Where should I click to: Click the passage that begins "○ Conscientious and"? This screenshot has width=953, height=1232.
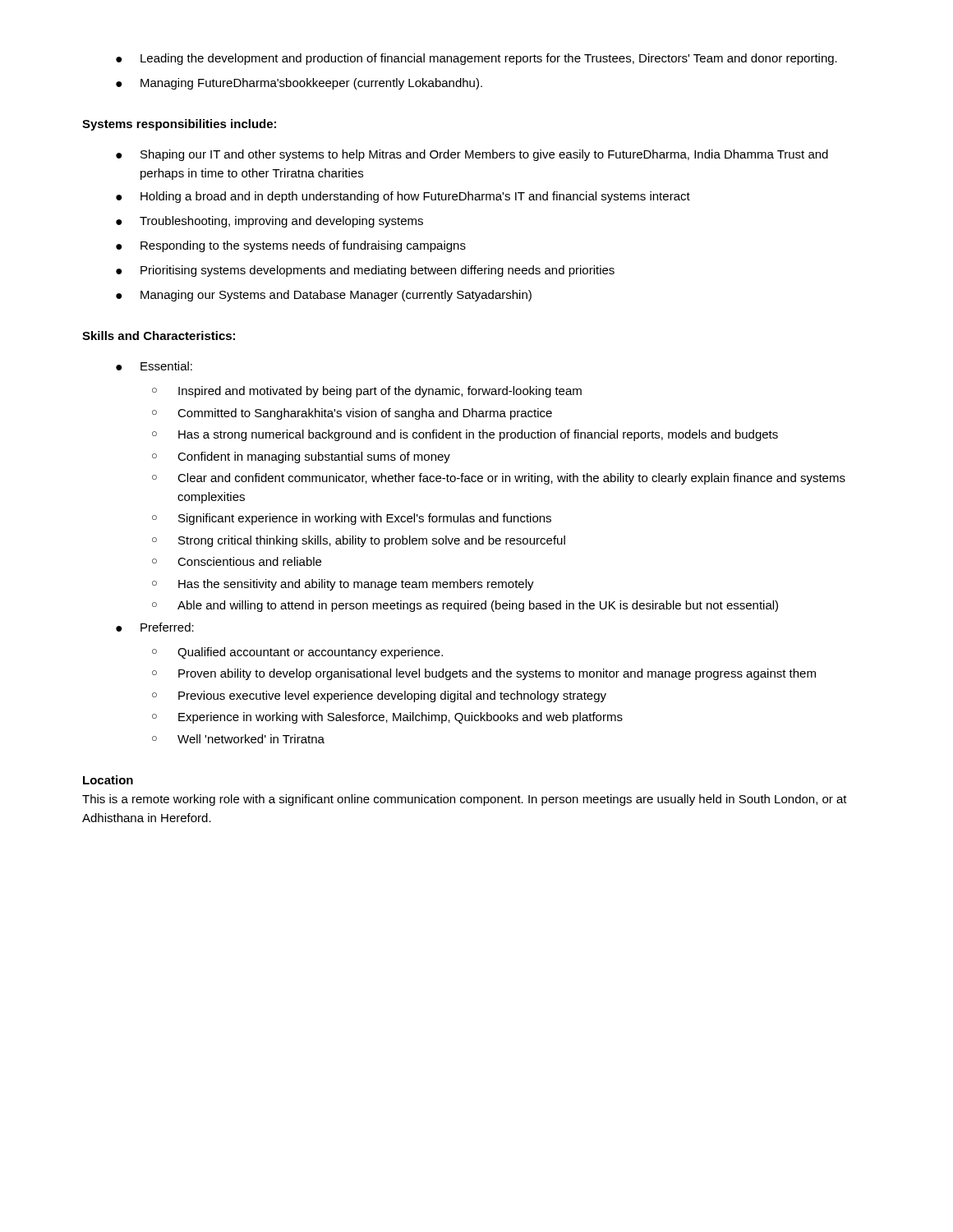[x=237, y=561]
